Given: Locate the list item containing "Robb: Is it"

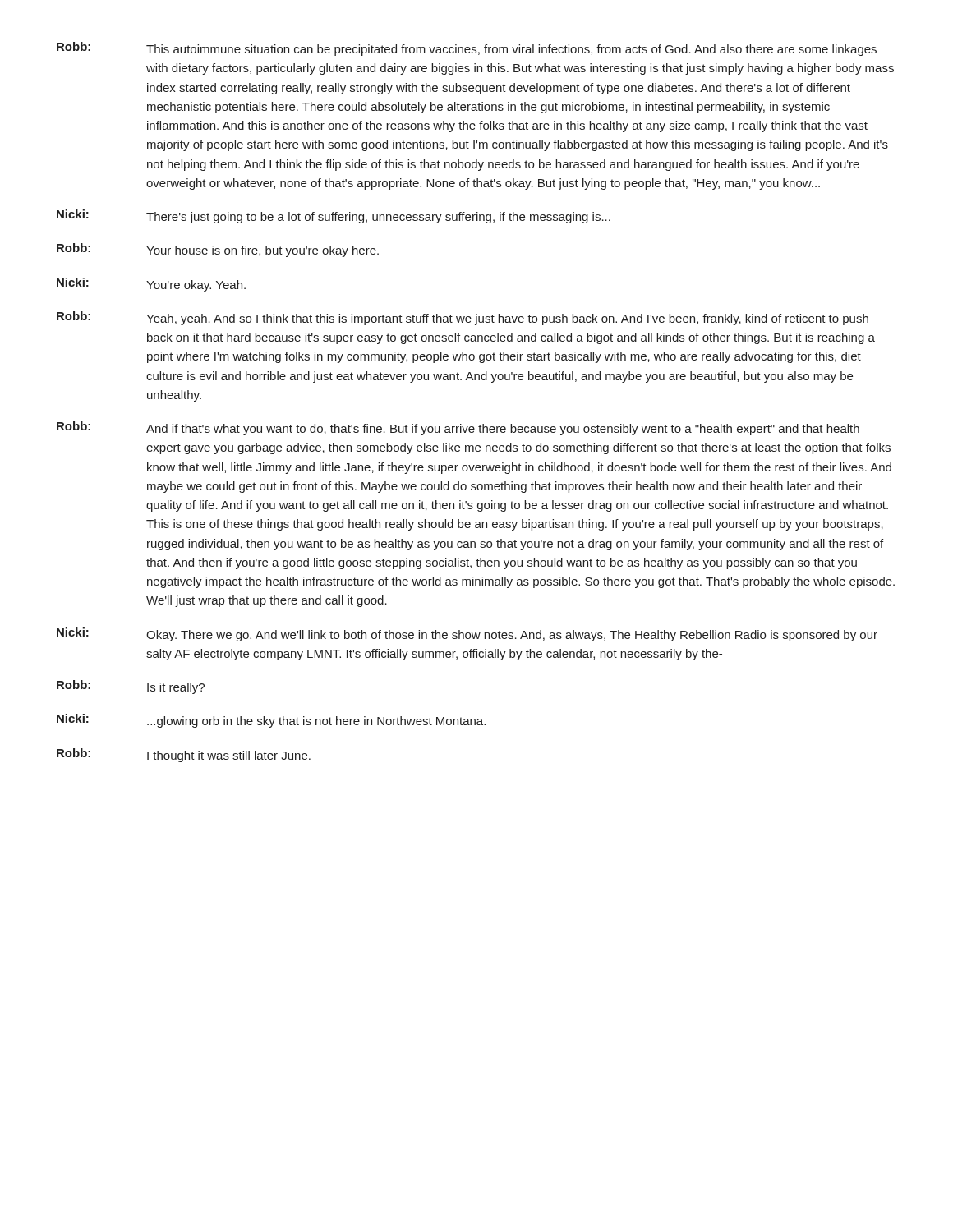Looking at the screenshot, I should [76, 688].
